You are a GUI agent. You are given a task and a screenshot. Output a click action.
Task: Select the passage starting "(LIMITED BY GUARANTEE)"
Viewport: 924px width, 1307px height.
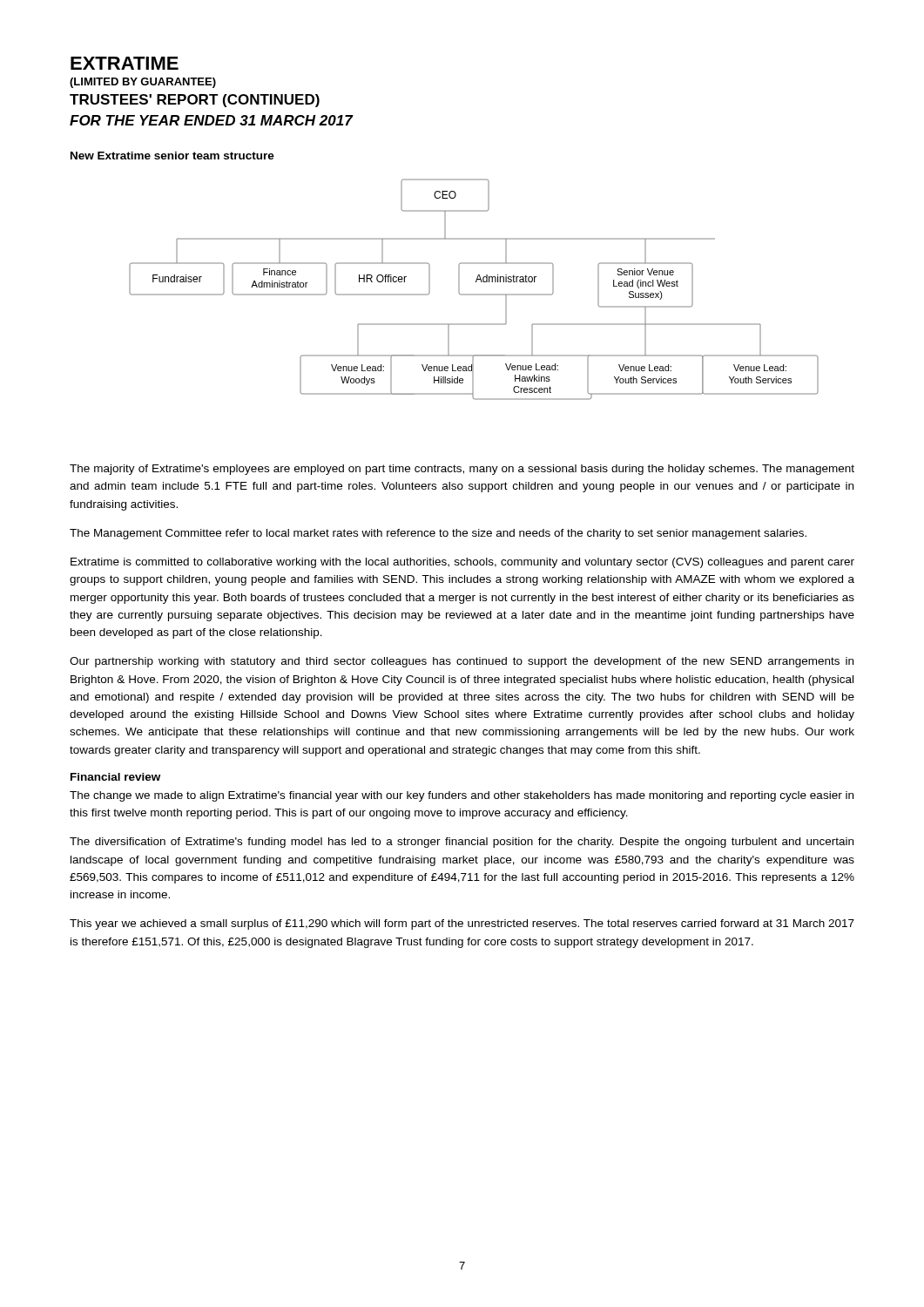pos(143,81)
